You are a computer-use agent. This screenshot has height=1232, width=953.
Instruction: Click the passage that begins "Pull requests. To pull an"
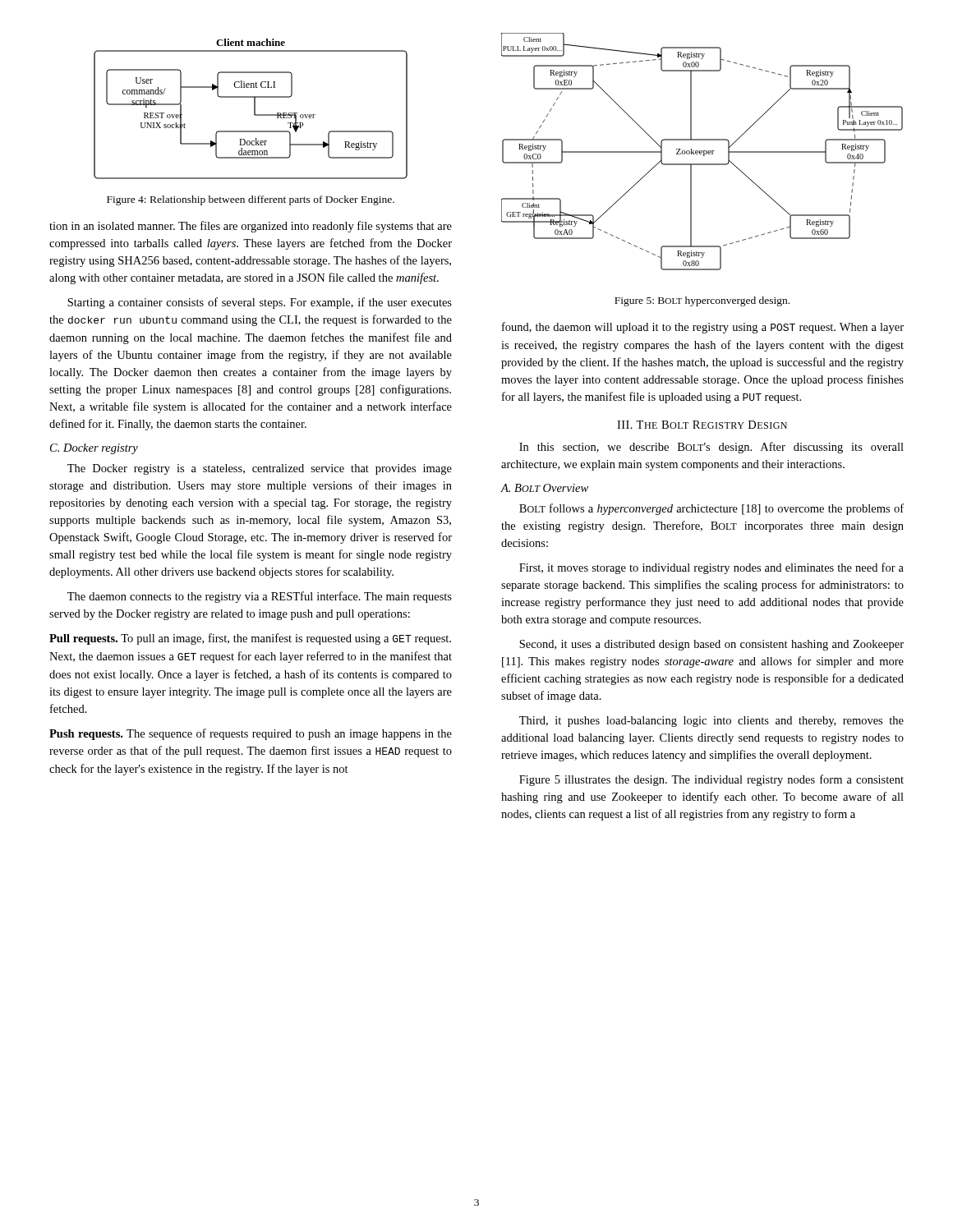pyautogui.click(x=251, y=674)
